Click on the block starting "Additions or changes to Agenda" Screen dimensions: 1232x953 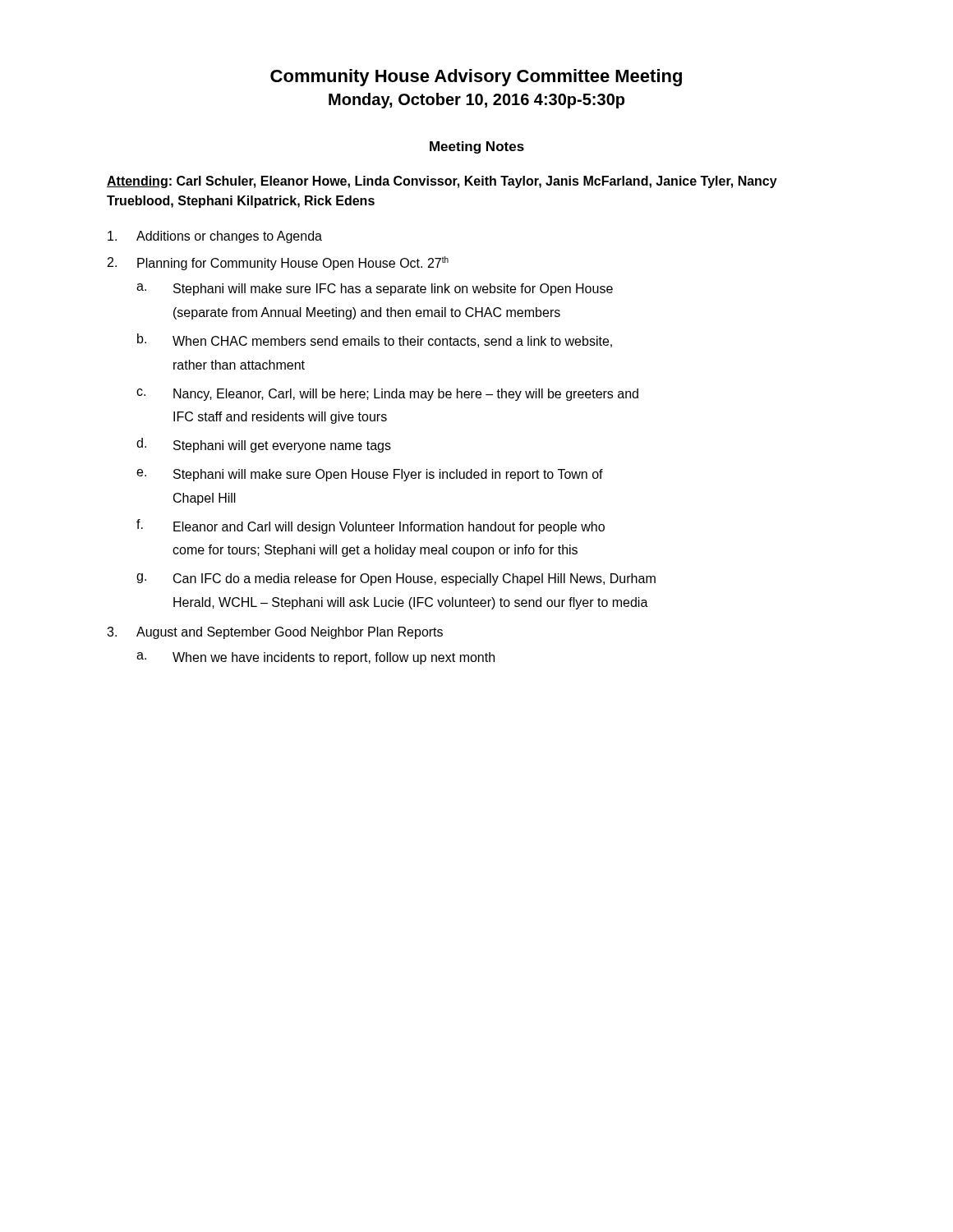tap(215, 237)
